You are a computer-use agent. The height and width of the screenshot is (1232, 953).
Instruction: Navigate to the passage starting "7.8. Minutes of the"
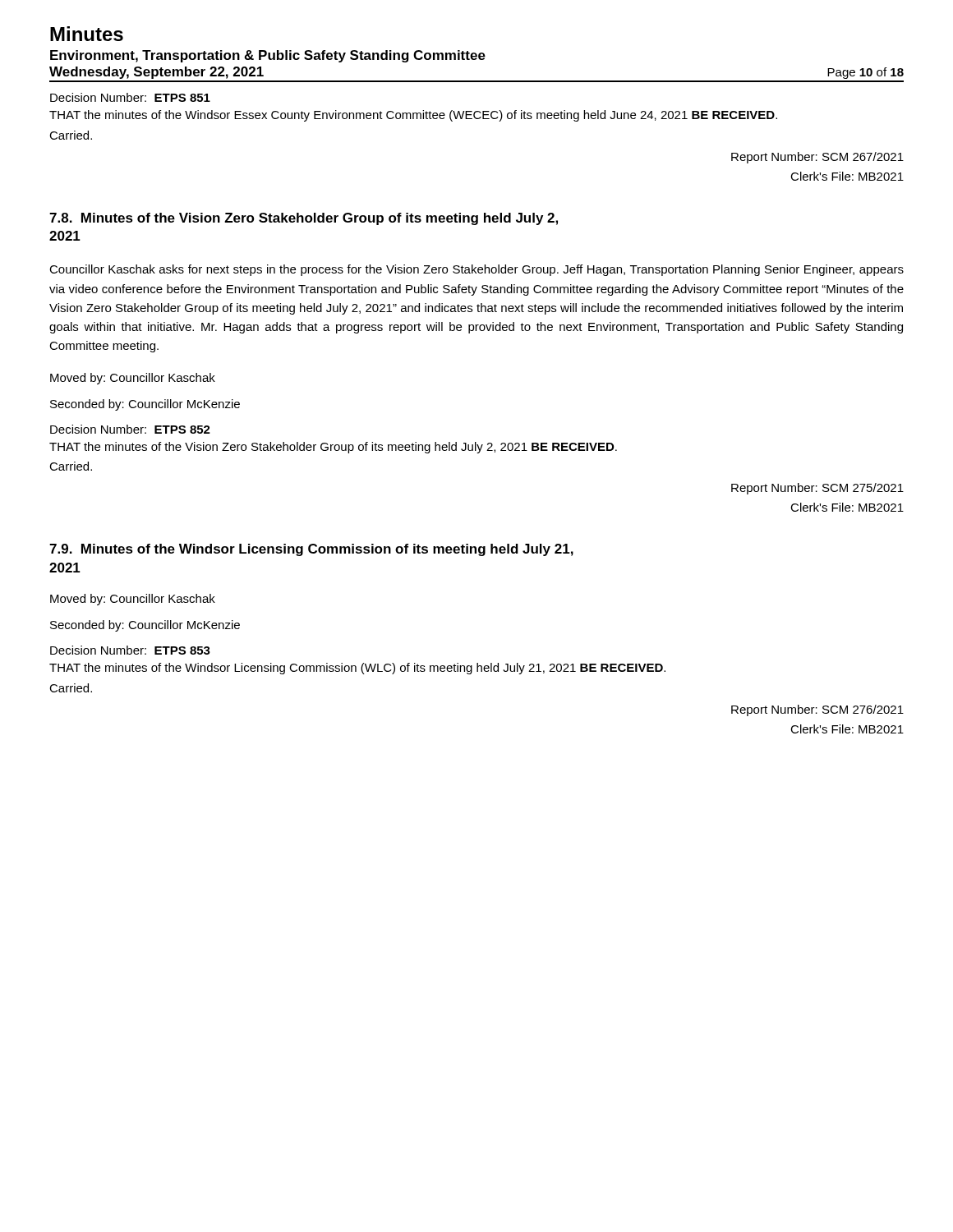click(x=304, y=227)
